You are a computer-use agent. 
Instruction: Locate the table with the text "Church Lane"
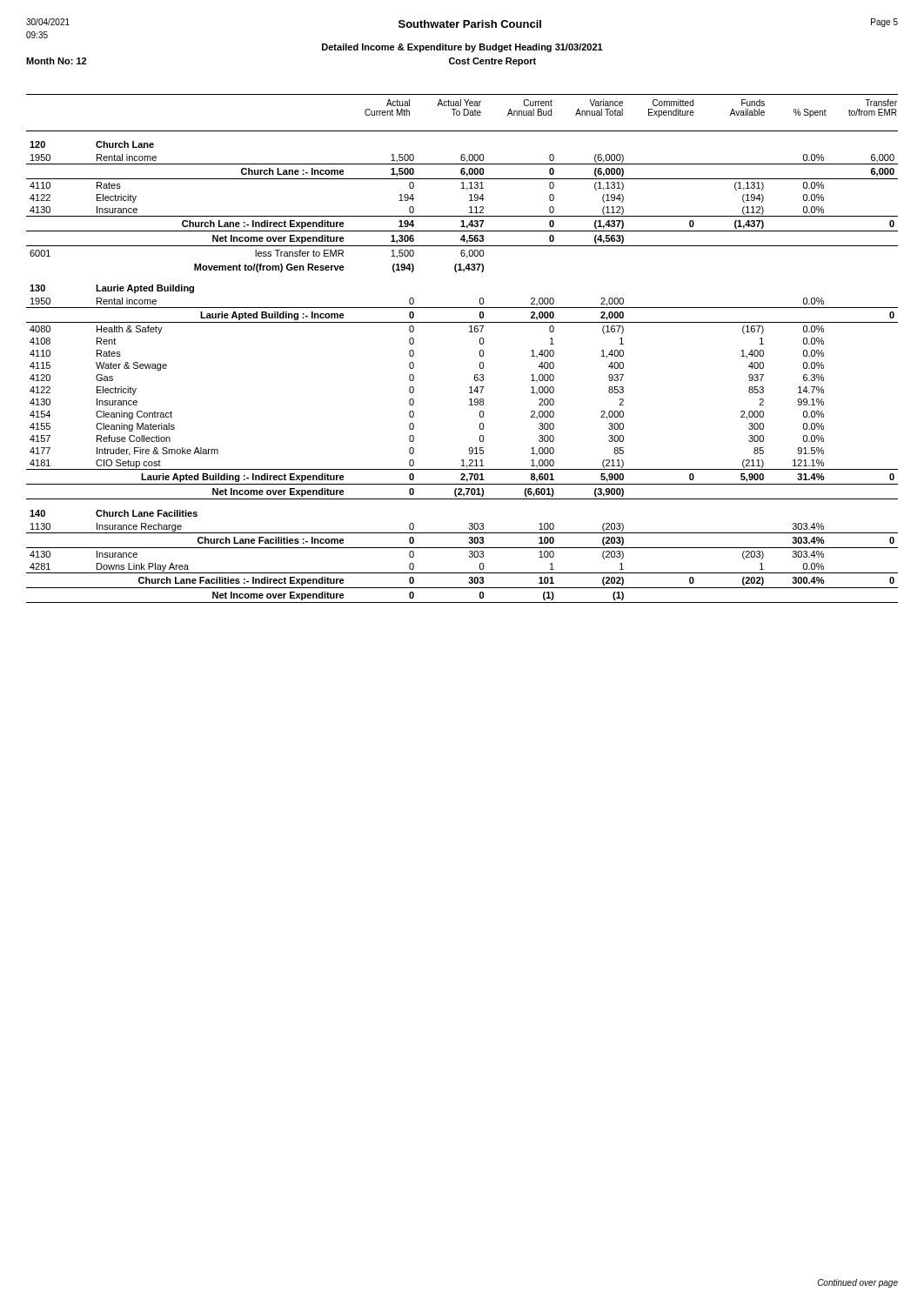point(462,369)
